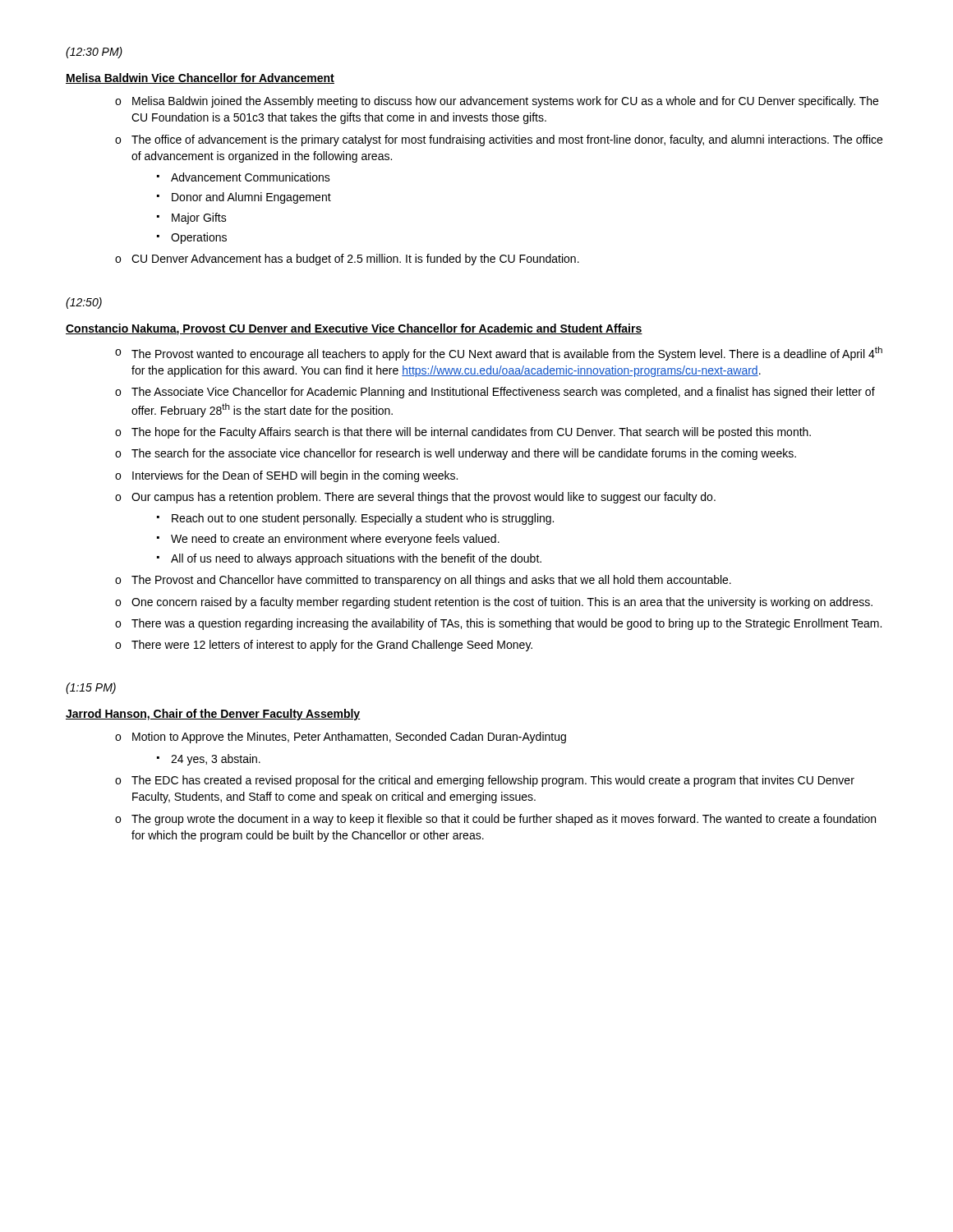
Task: Navigate to the passage starting "Motion to Approve the Minutes, Peter Anthamatten,"
Action: coord(509,749)
